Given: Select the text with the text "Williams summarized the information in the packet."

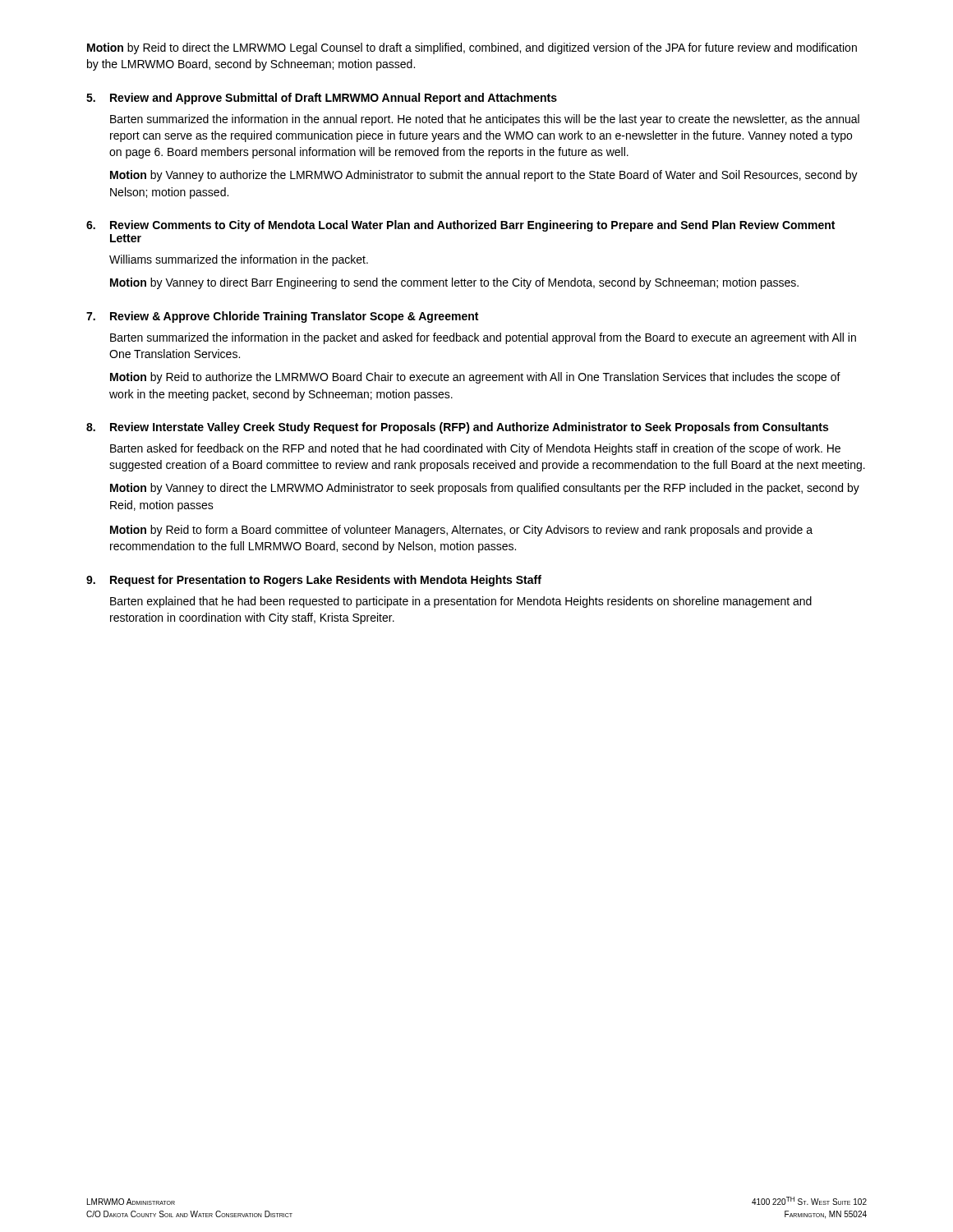Looking at the screenshot, I should click(239, 260).
